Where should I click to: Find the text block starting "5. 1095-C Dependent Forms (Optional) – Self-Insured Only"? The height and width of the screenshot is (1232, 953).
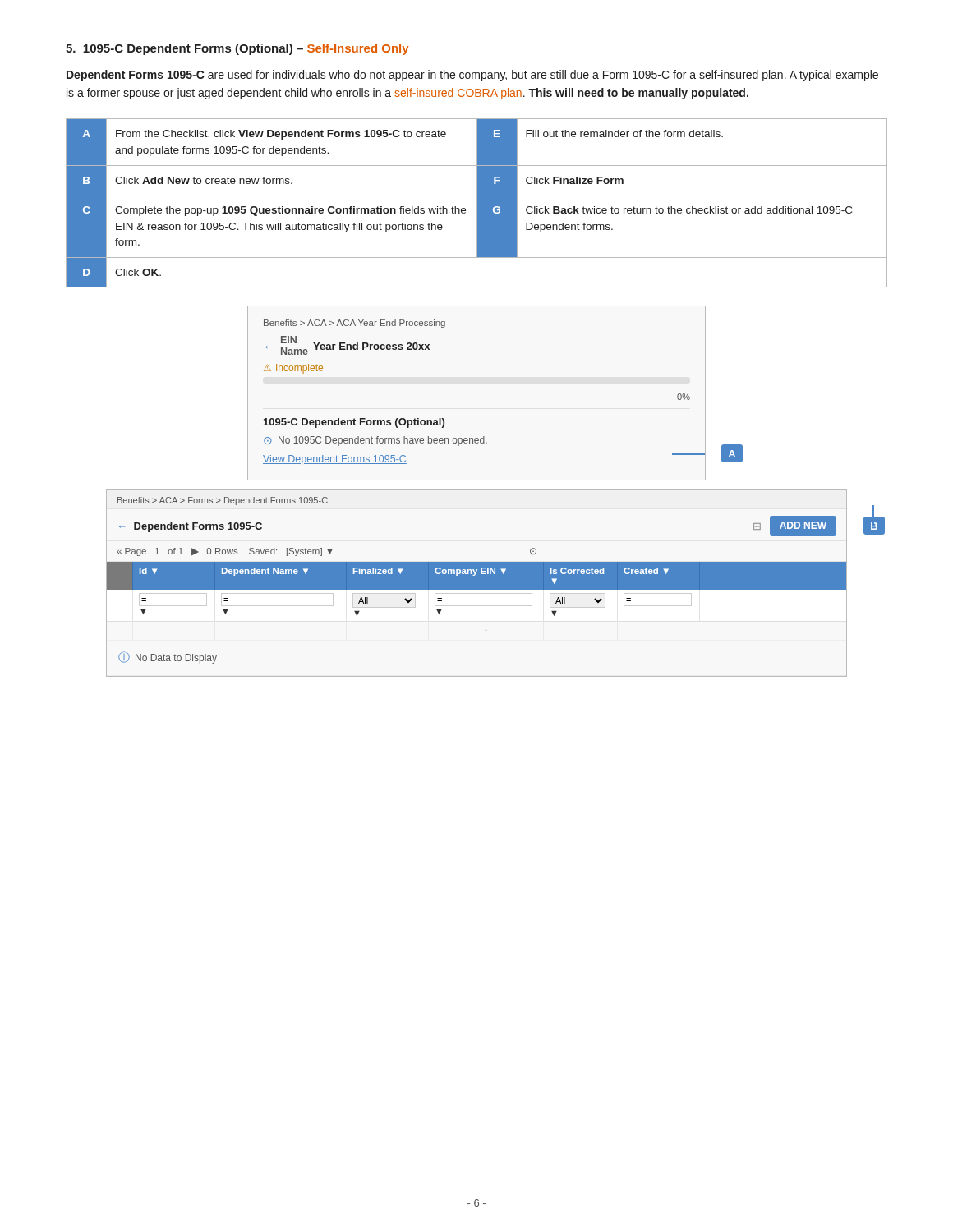(237, 48)
